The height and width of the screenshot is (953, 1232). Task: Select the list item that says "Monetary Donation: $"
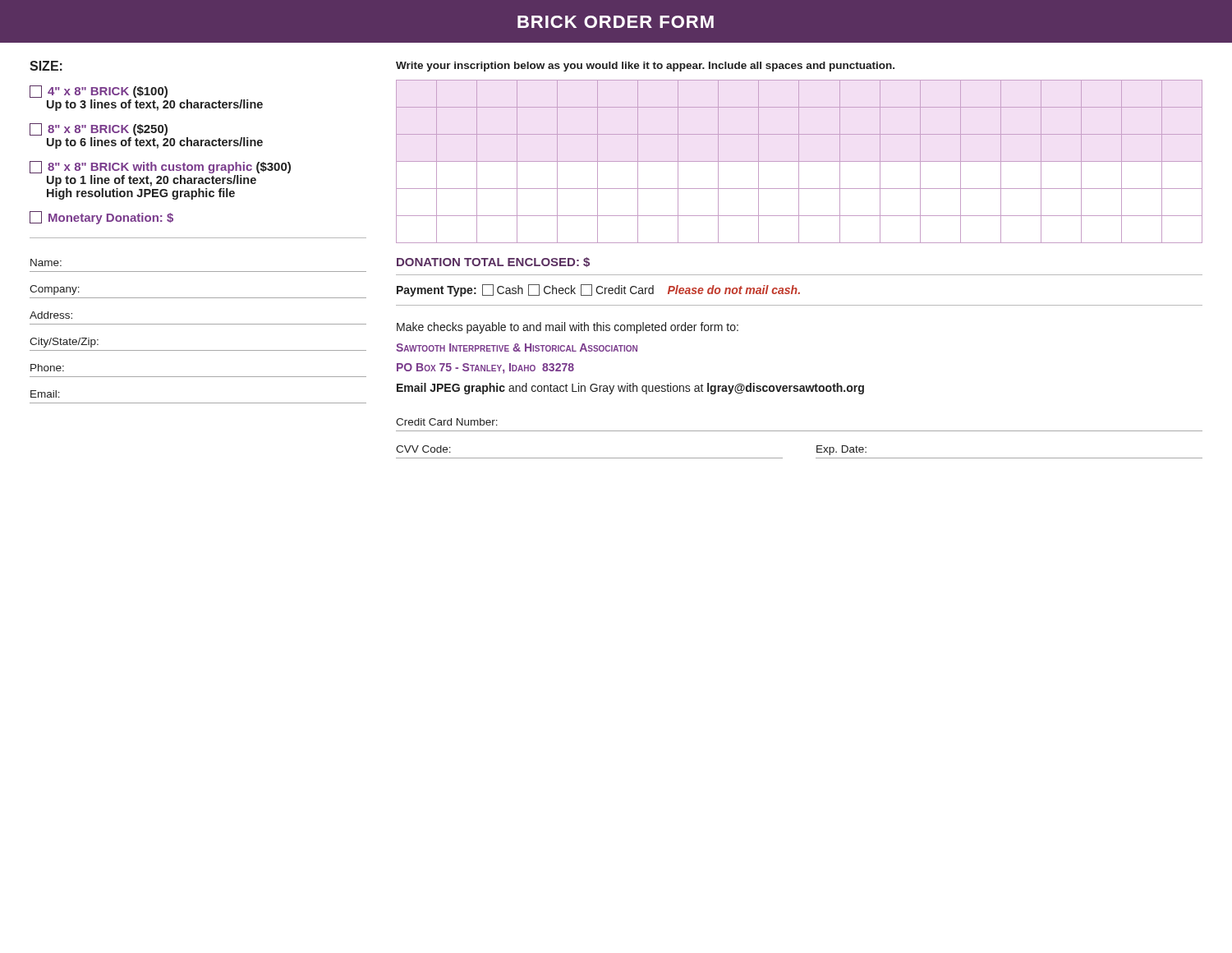(x=102, y=217)
